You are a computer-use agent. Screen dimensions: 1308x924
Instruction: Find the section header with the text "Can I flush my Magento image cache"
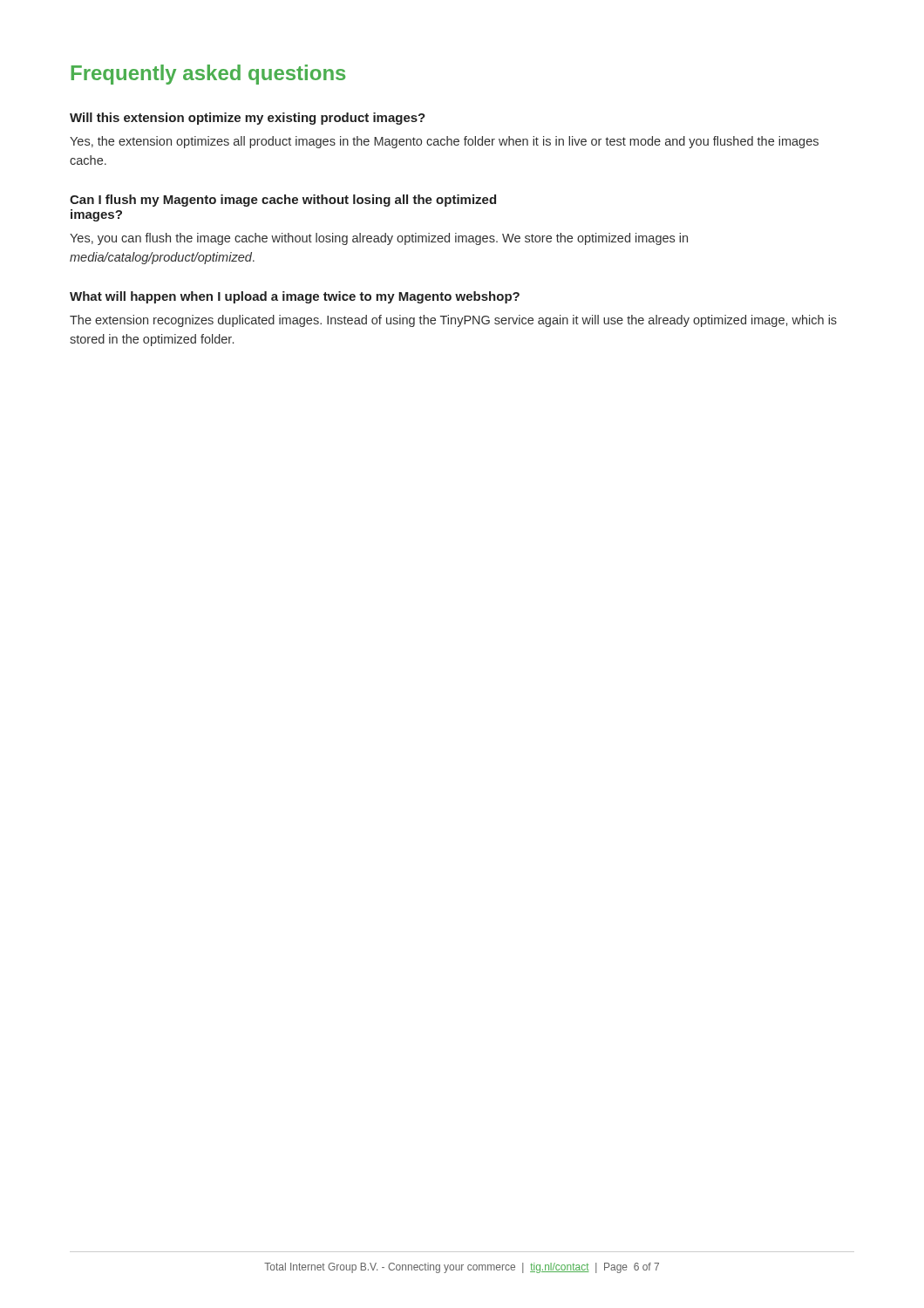(462, 207)
